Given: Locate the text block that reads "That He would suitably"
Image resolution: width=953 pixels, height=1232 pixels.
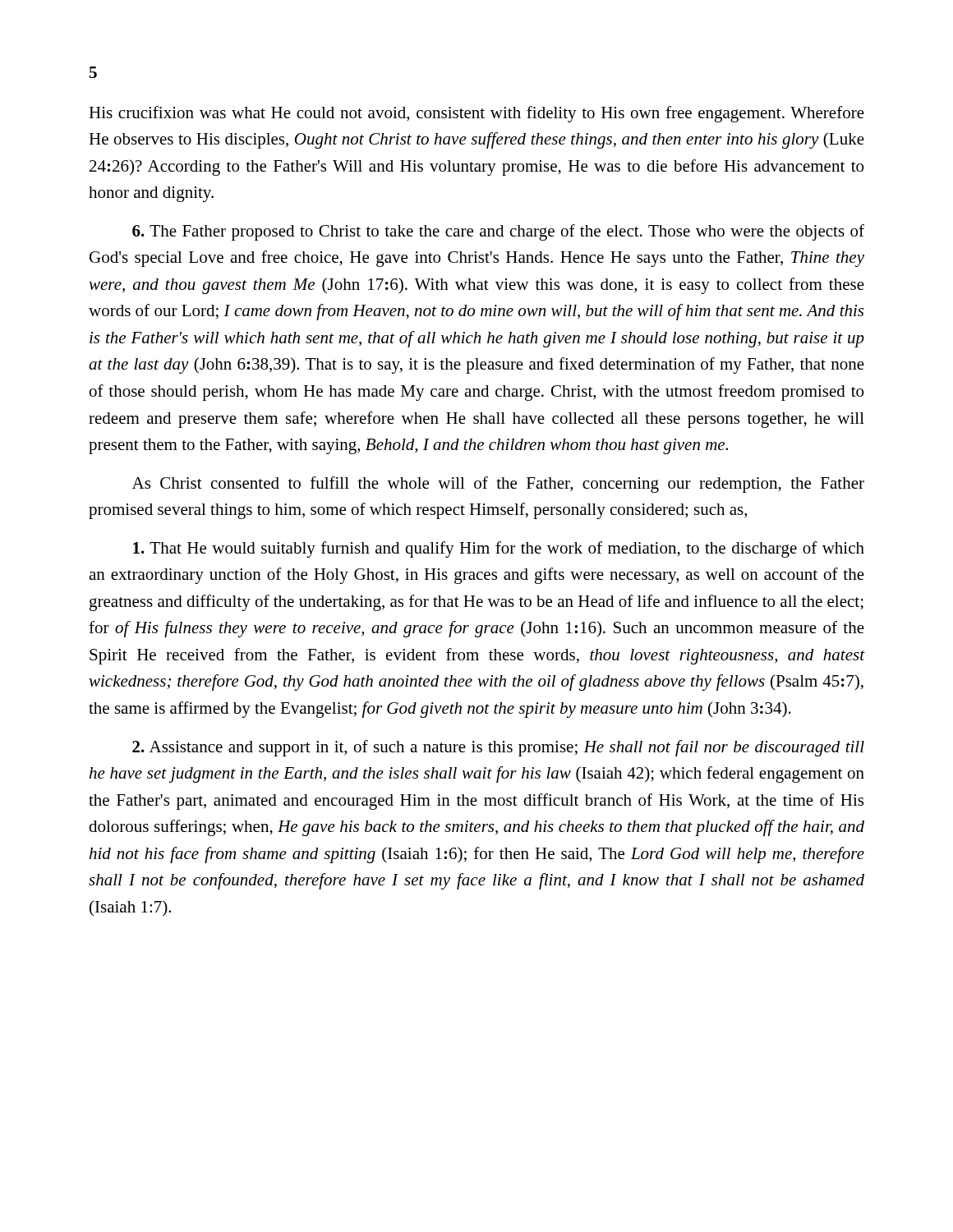Looking at the screenshot, I should tap(476, 628).
